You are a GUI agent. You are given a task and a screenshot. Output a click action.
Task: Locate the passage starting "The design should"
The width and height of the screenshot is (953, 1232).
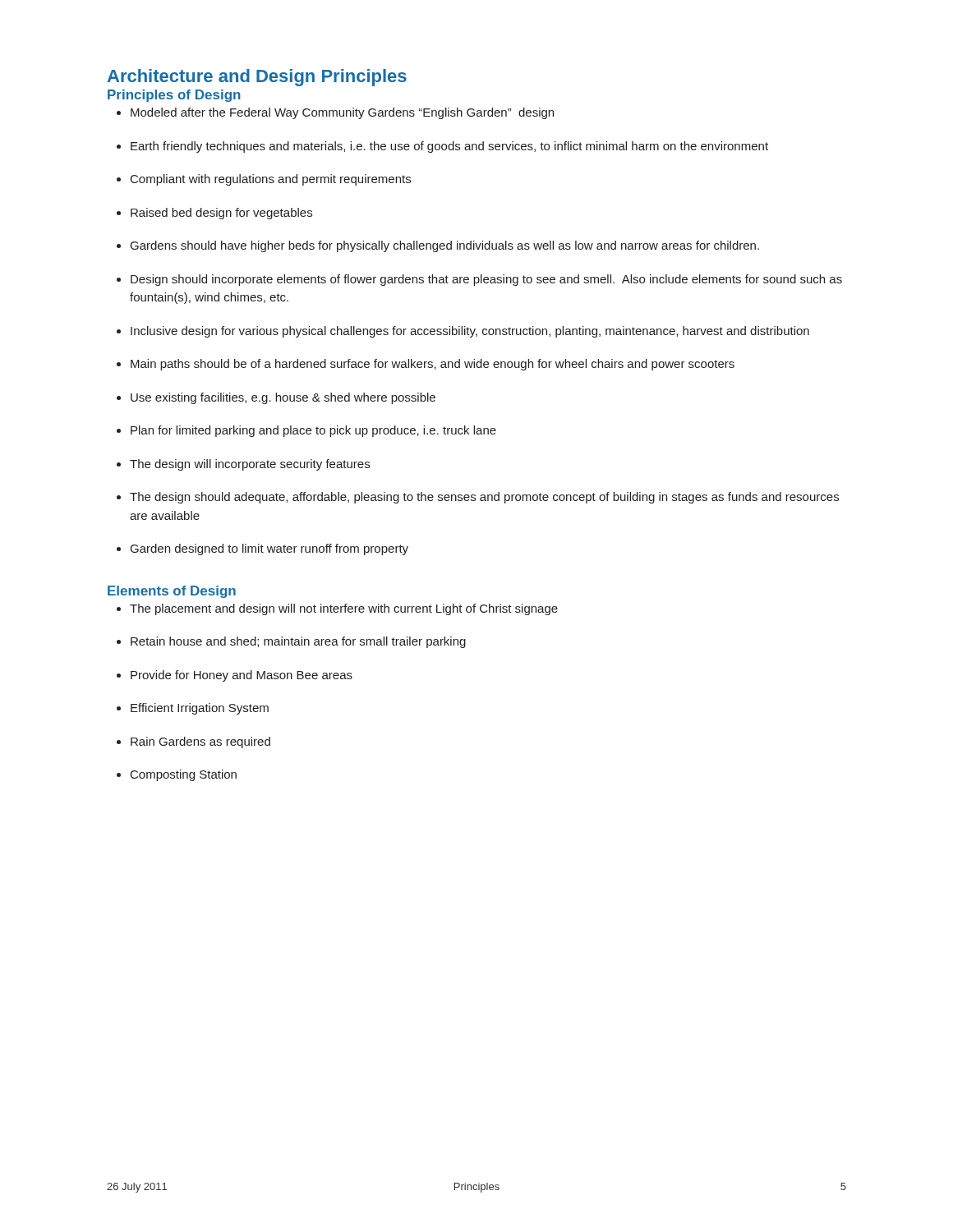476,506
